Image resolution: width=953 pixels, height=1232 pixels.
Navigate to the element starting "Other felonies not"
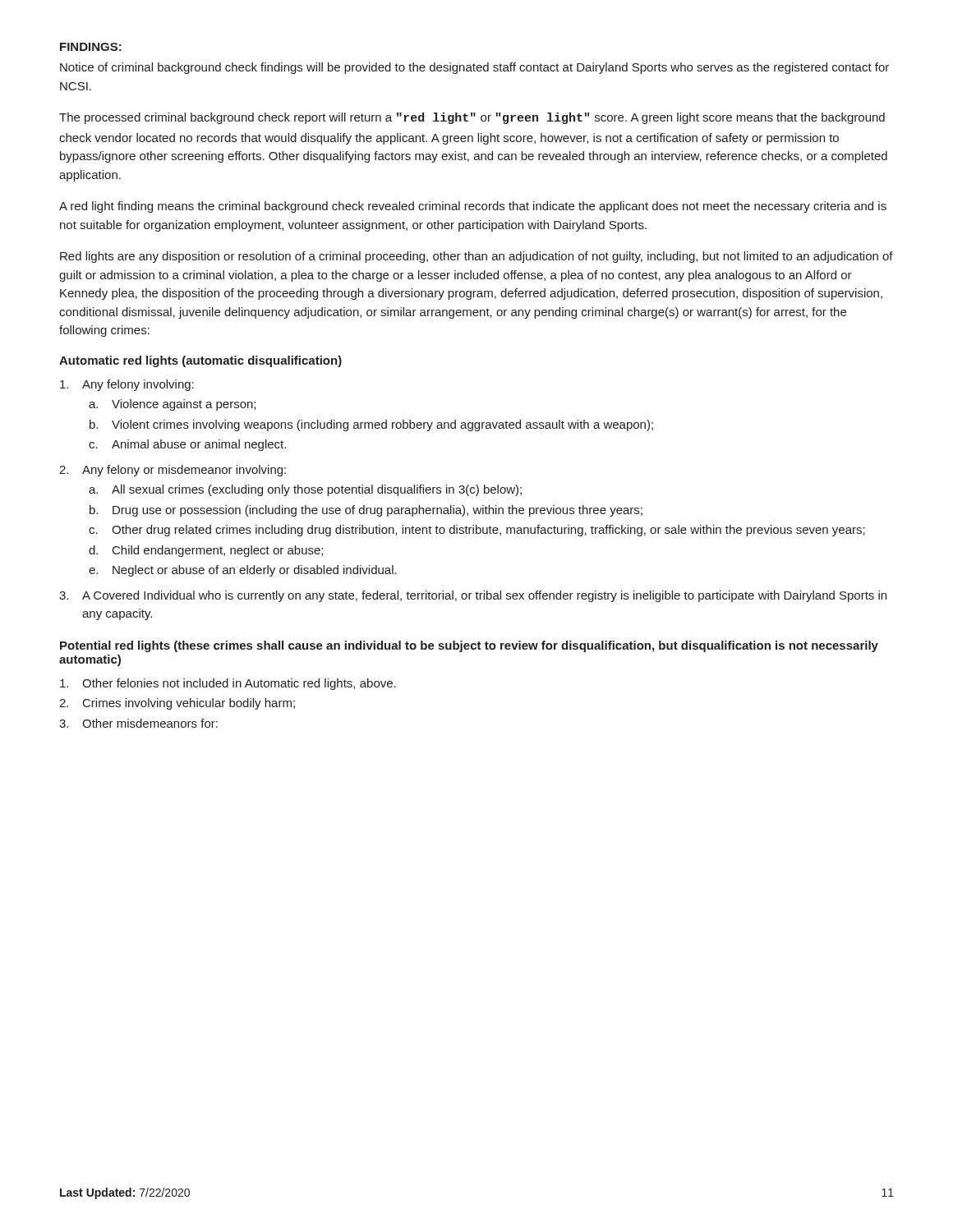tap(228, 684)
